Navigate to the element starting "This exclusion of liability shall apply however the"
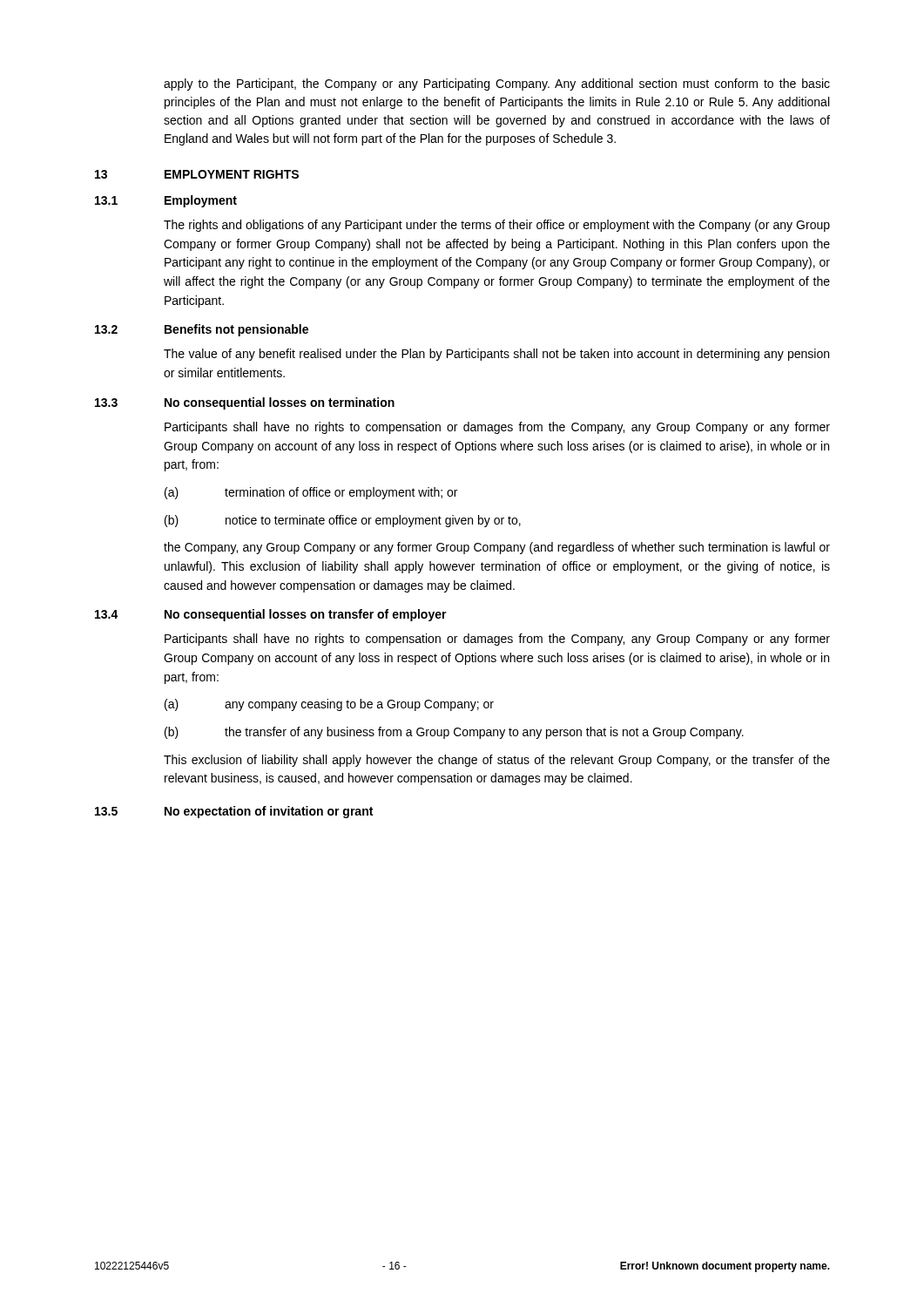Image resolution: width=924 pixels, height=1307 pixels. [x=497, y=770]
